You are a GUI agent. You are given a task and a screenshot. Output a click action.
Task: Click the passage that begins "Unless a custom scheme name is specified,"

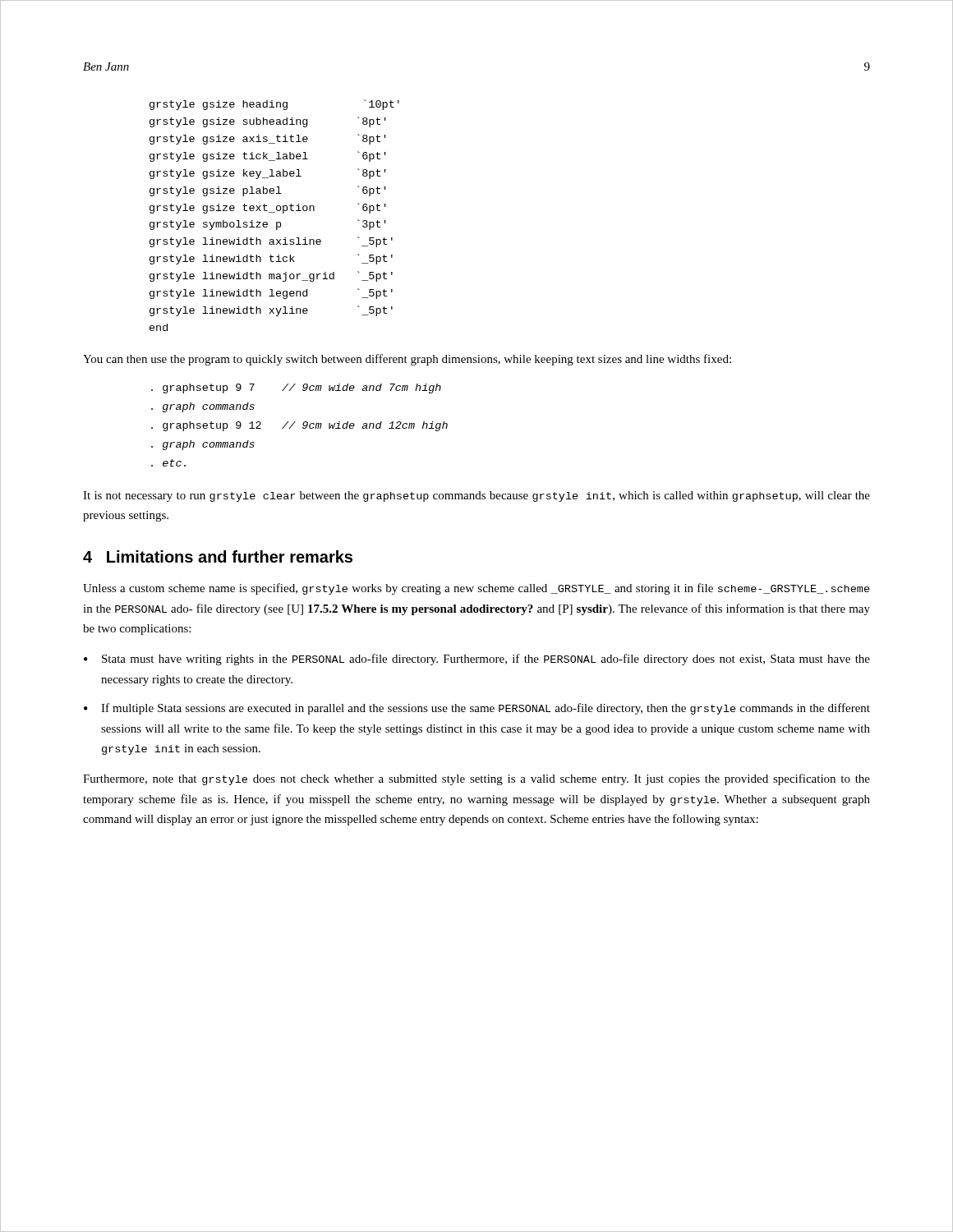tap(476, 608)
